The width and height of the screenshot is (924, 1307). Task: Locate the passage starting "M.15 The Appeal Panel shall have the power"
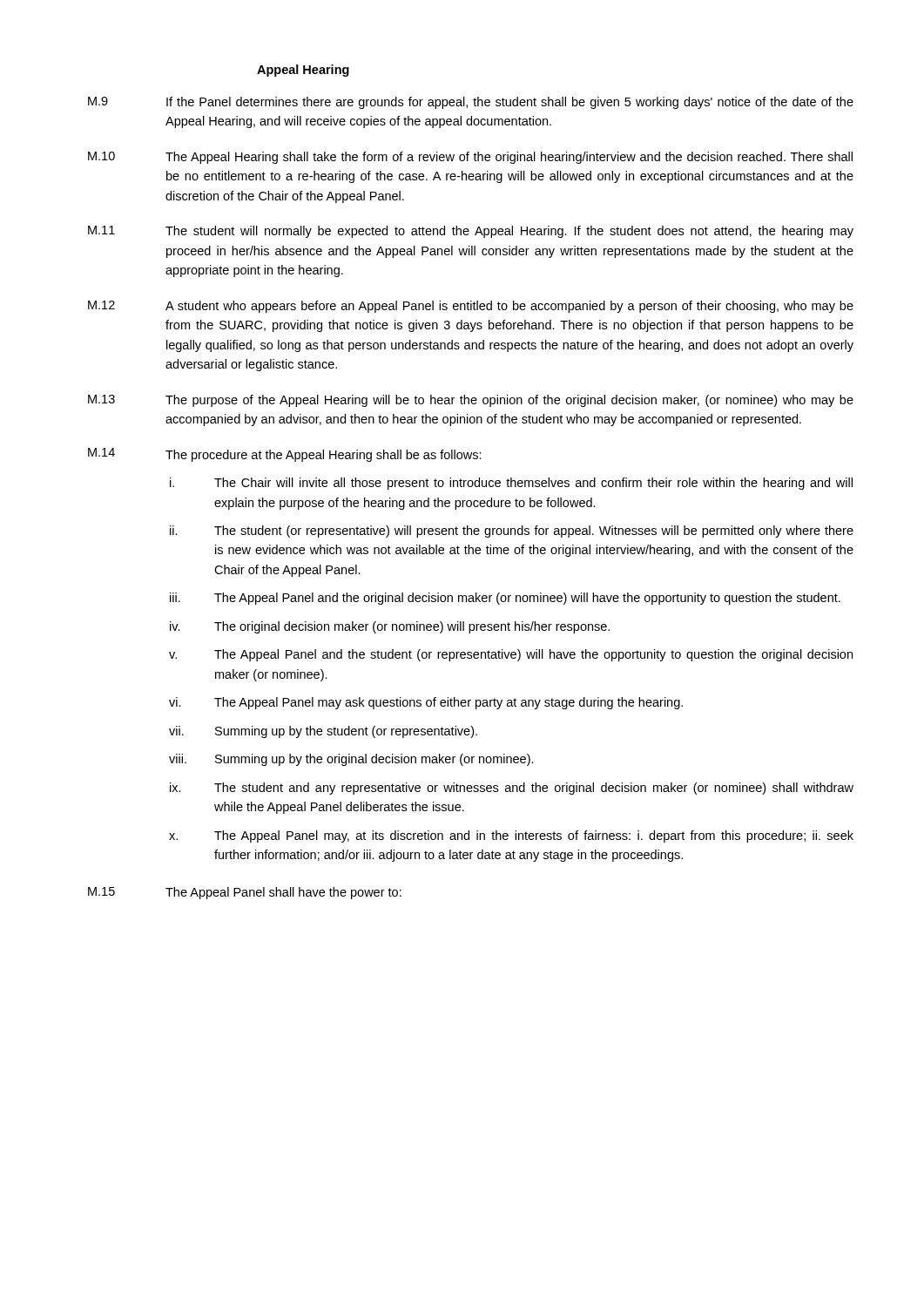coord(245,893)
